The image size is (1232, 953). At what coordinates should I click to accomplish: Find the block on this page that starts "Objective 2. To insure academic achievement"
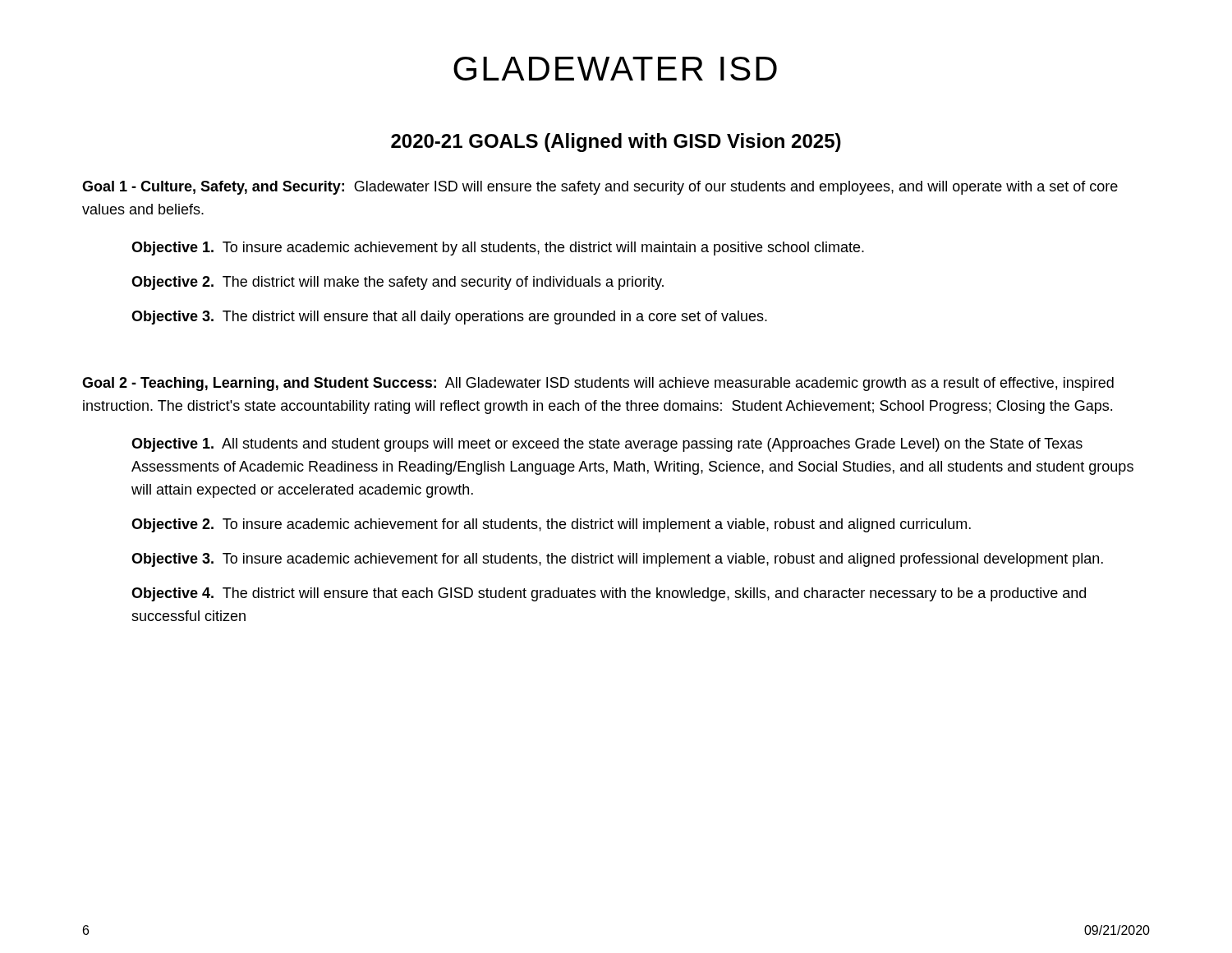552,524
